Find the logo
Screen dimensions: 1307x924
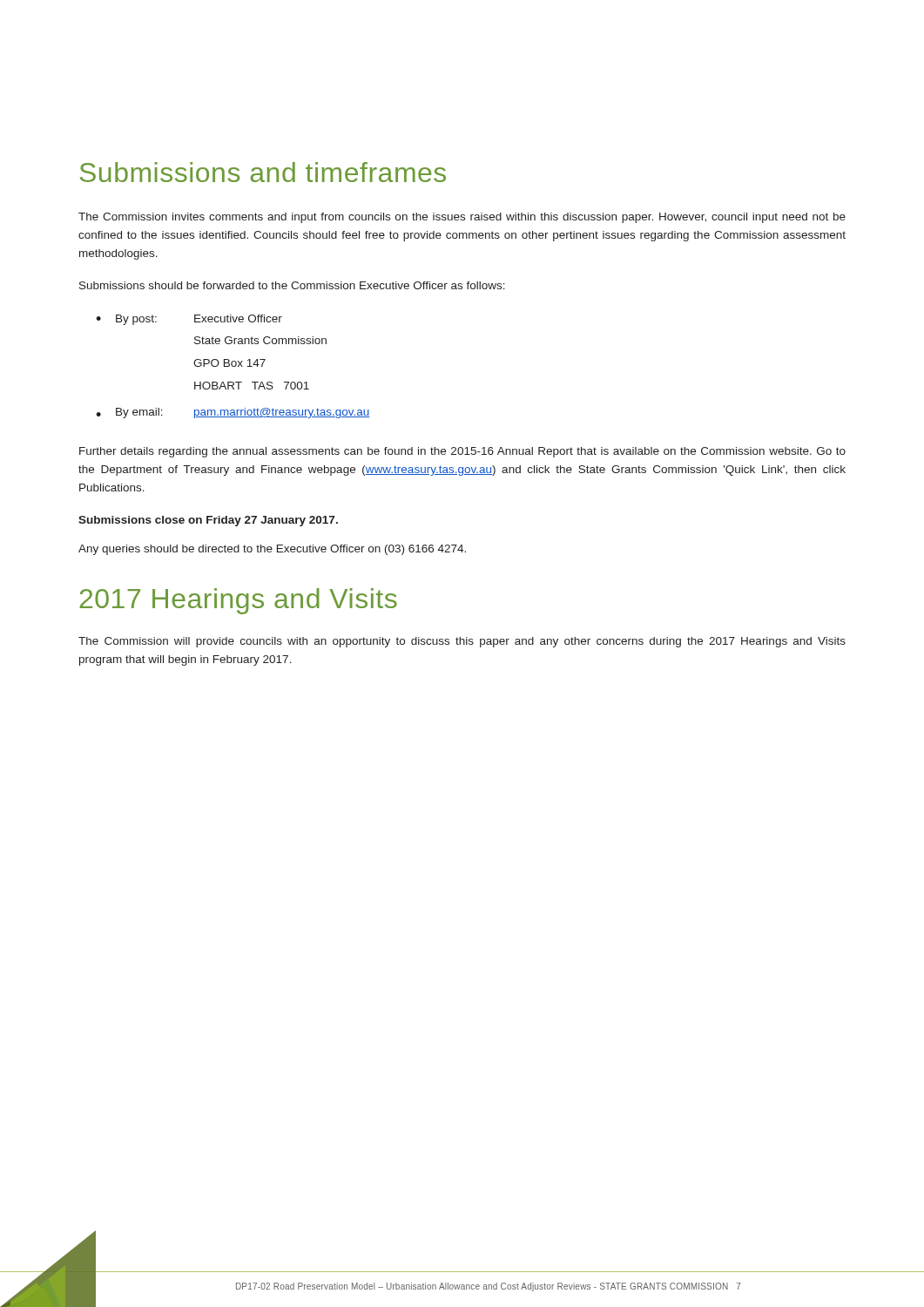[48, 1269]
